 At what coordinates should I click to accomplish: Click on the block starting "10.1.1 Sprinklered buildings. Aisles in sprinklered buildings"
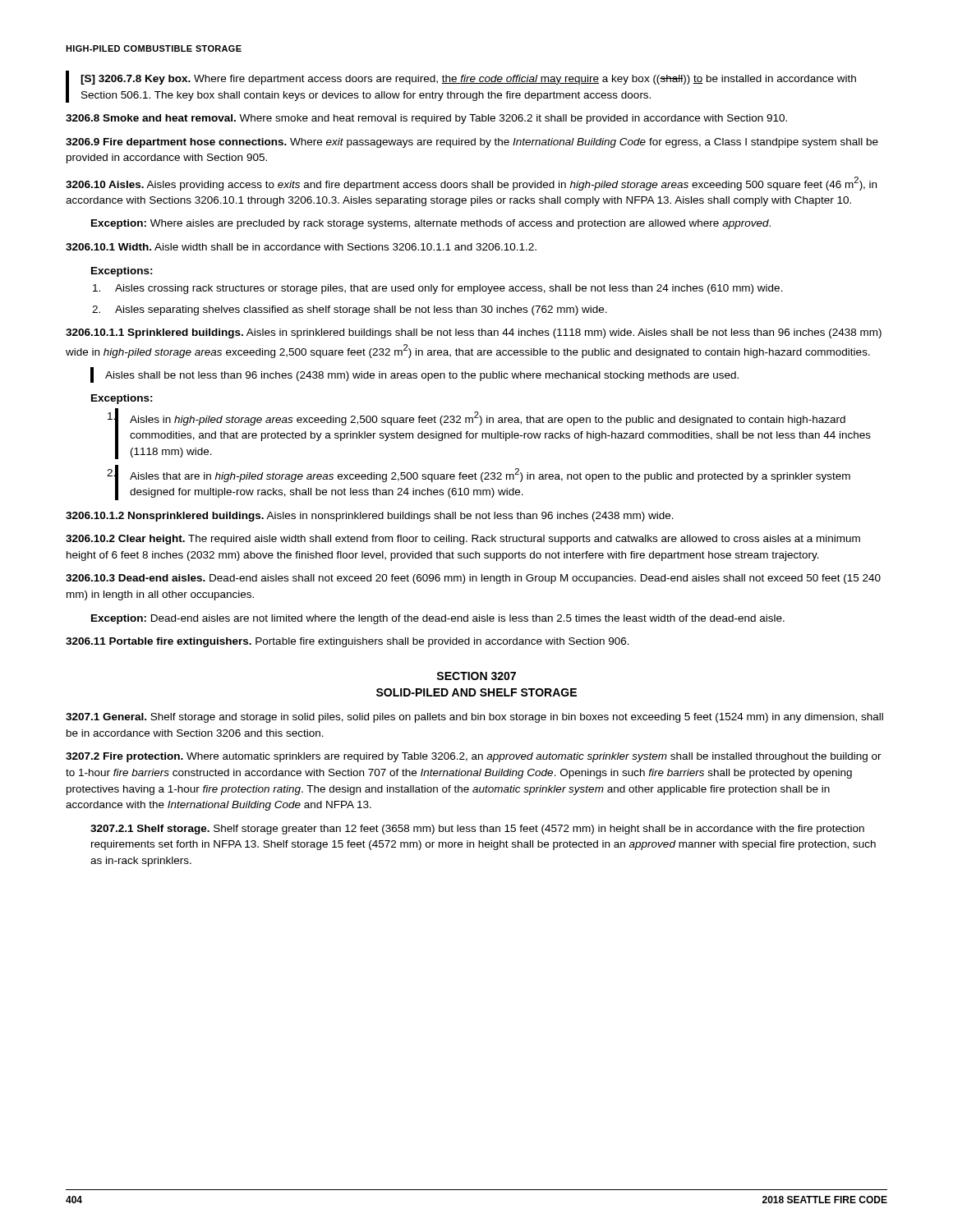476,342
